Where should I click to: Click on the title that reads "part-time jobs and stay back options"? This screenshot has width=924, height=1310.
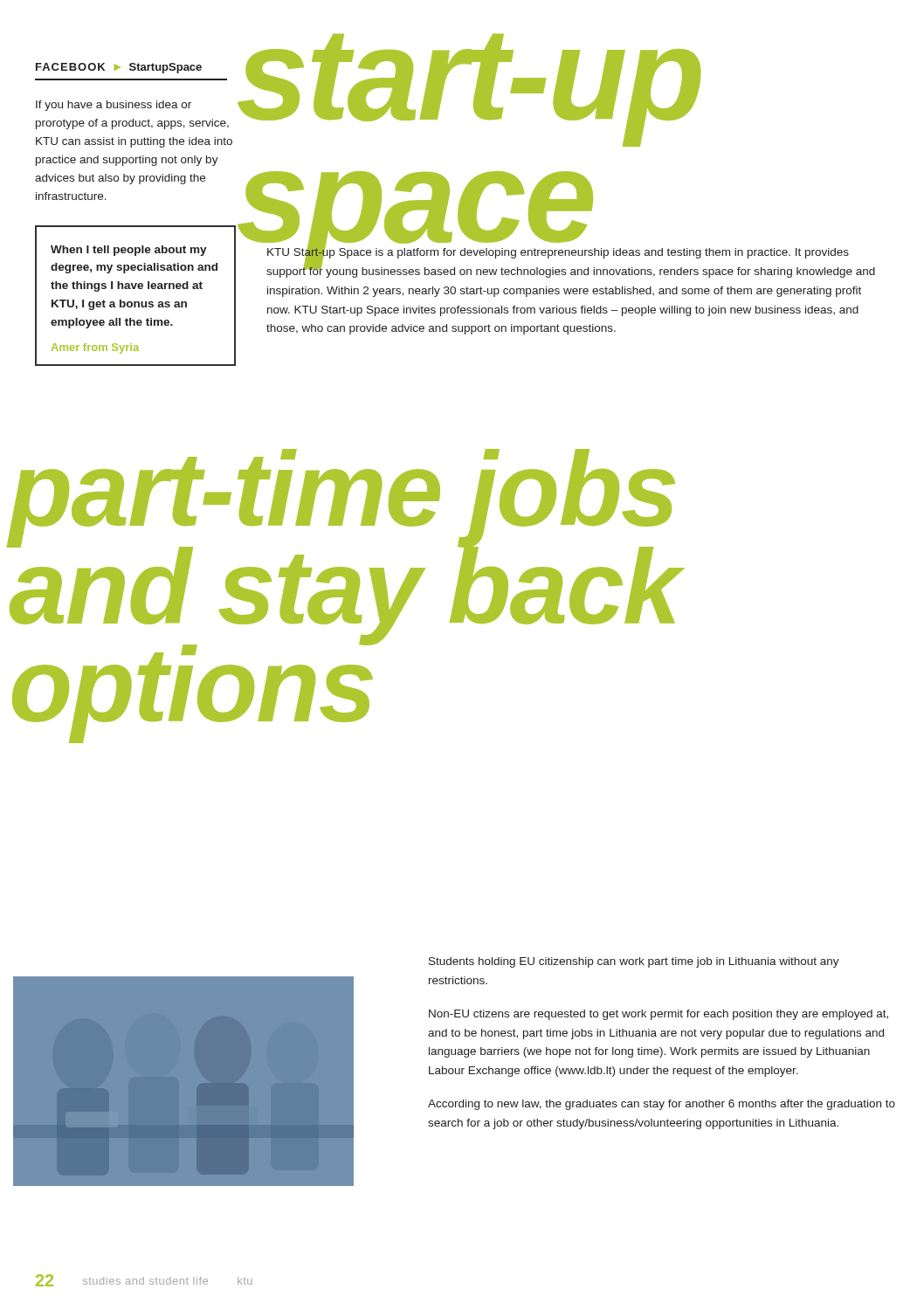pyautogui.click(x=463, y=587)
